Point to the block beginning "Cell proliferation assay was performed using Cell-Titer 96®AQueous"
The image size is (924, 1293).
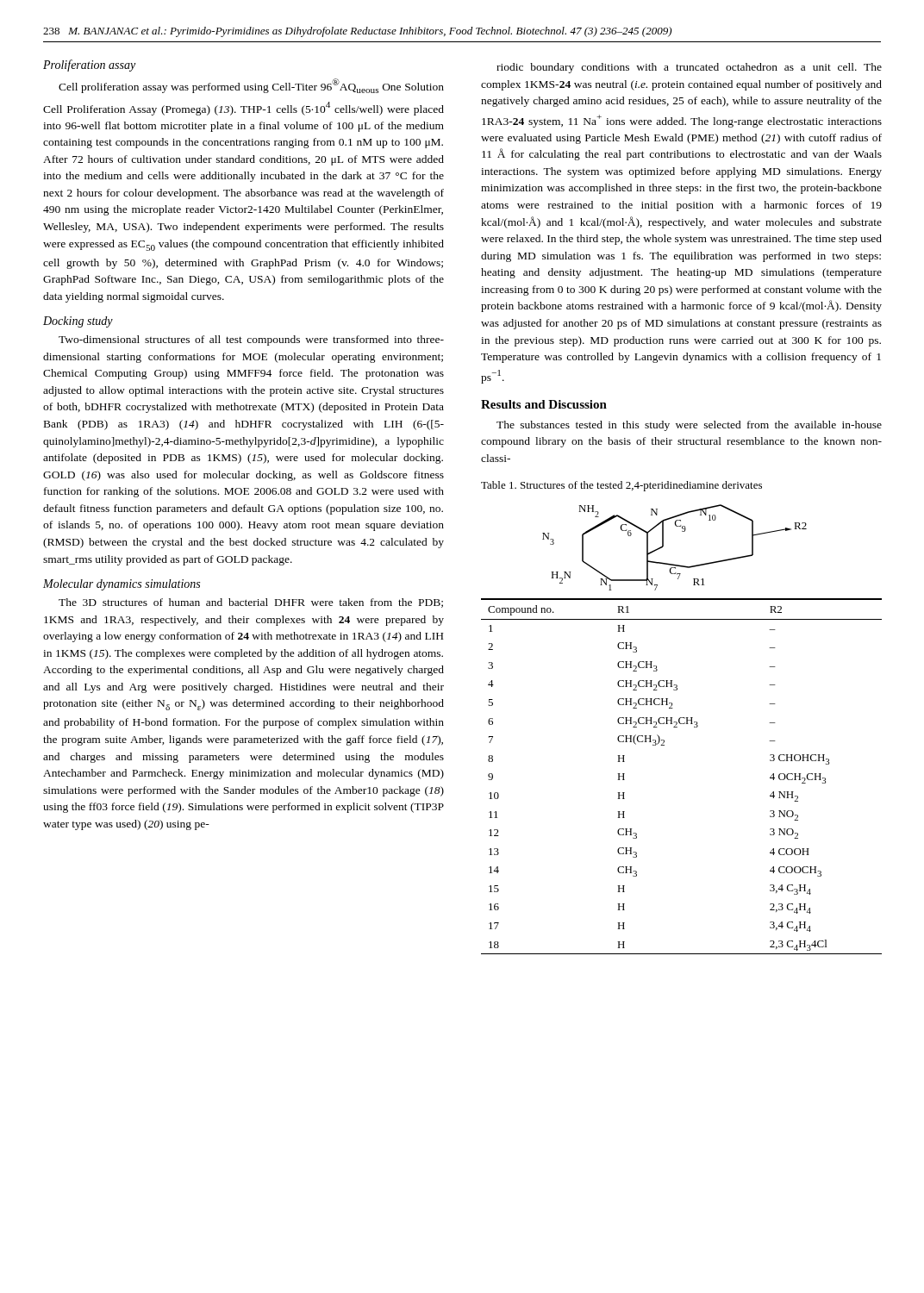click(243, 189)
